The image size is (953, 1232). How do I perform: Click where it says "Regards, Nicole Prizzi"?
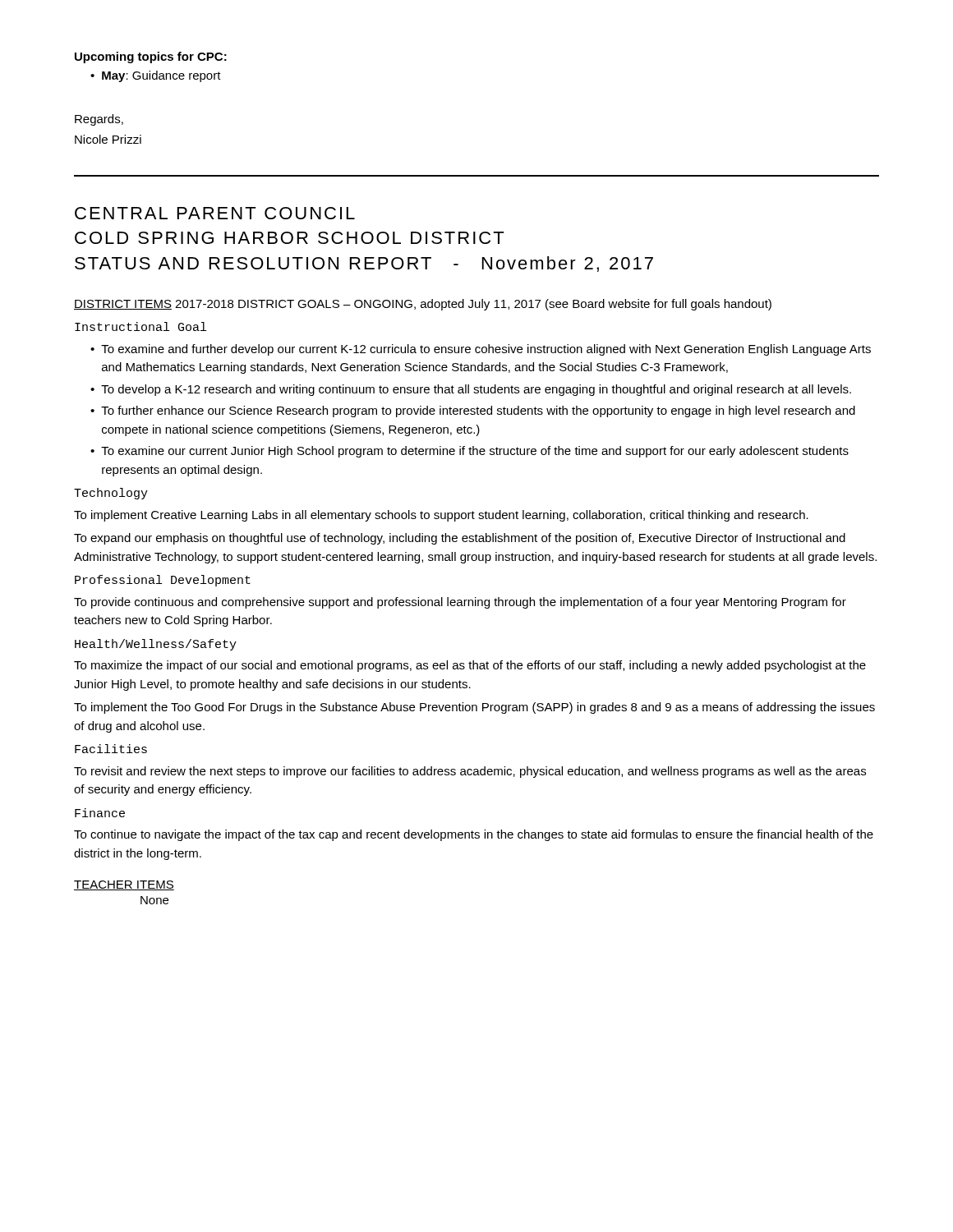pyautogui.click(x=108, y=129)
